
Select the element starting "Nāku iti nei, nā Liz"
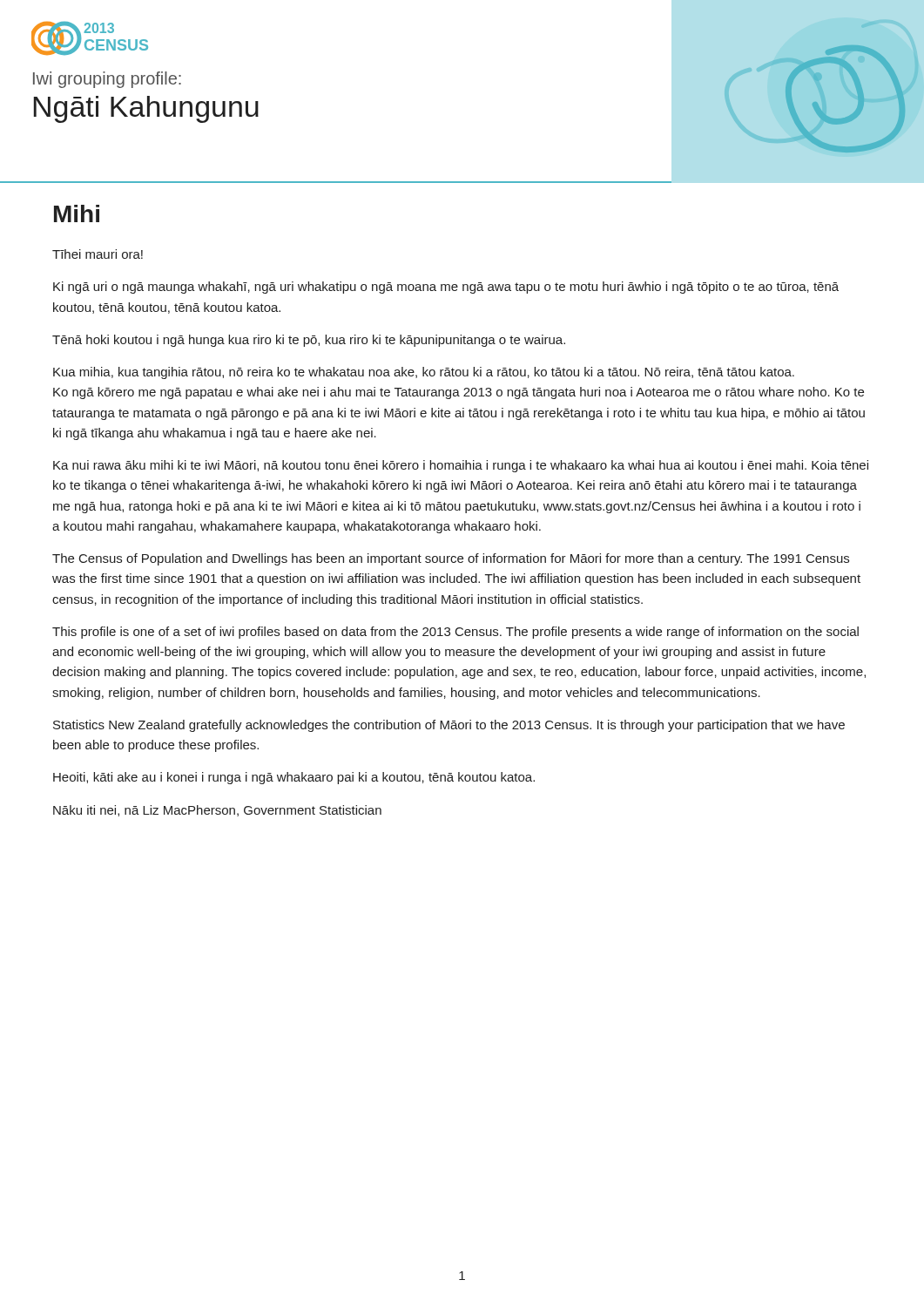(217, 811)
